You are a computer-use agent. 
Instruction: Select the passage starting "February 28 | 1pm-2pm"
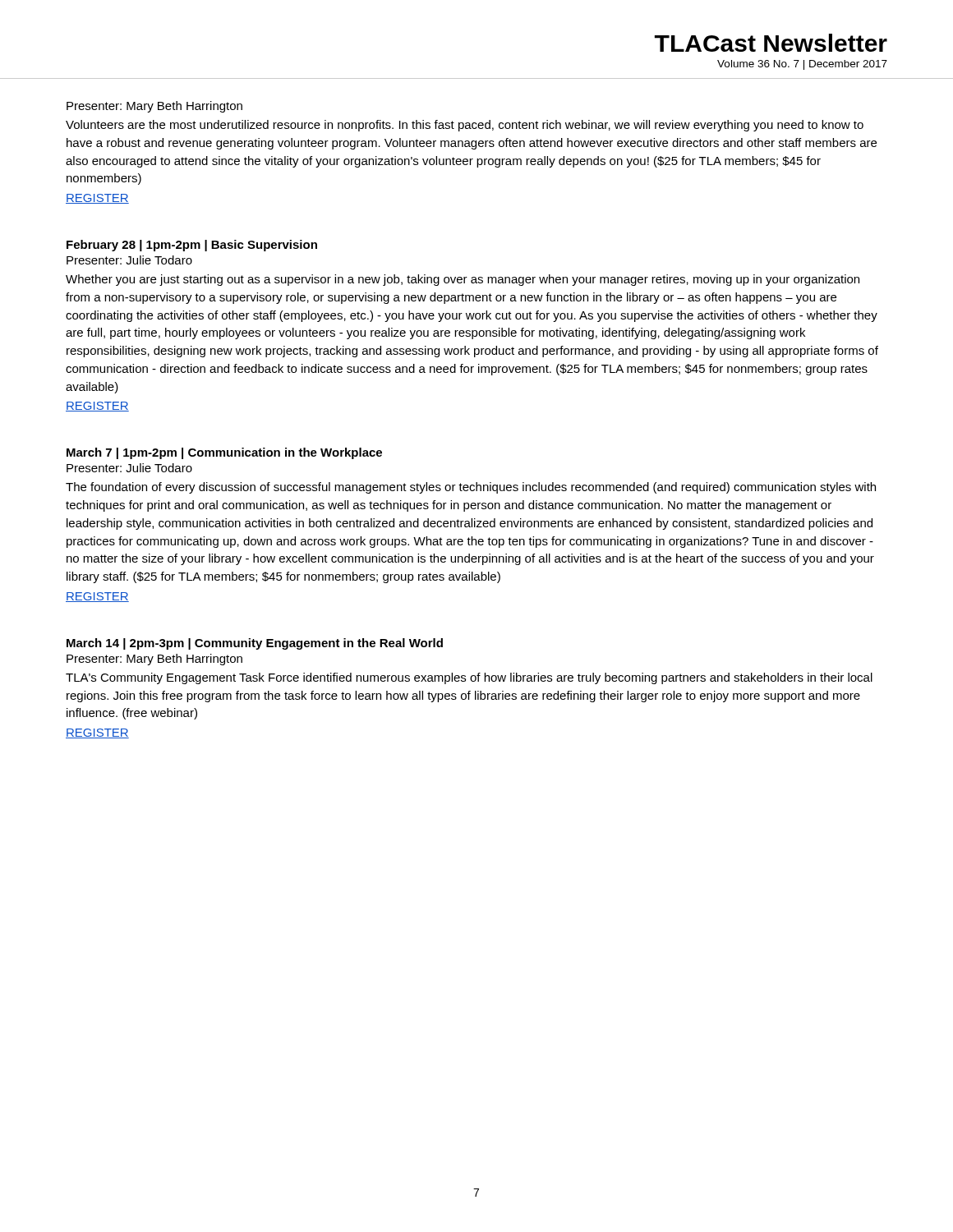(192, 244)
